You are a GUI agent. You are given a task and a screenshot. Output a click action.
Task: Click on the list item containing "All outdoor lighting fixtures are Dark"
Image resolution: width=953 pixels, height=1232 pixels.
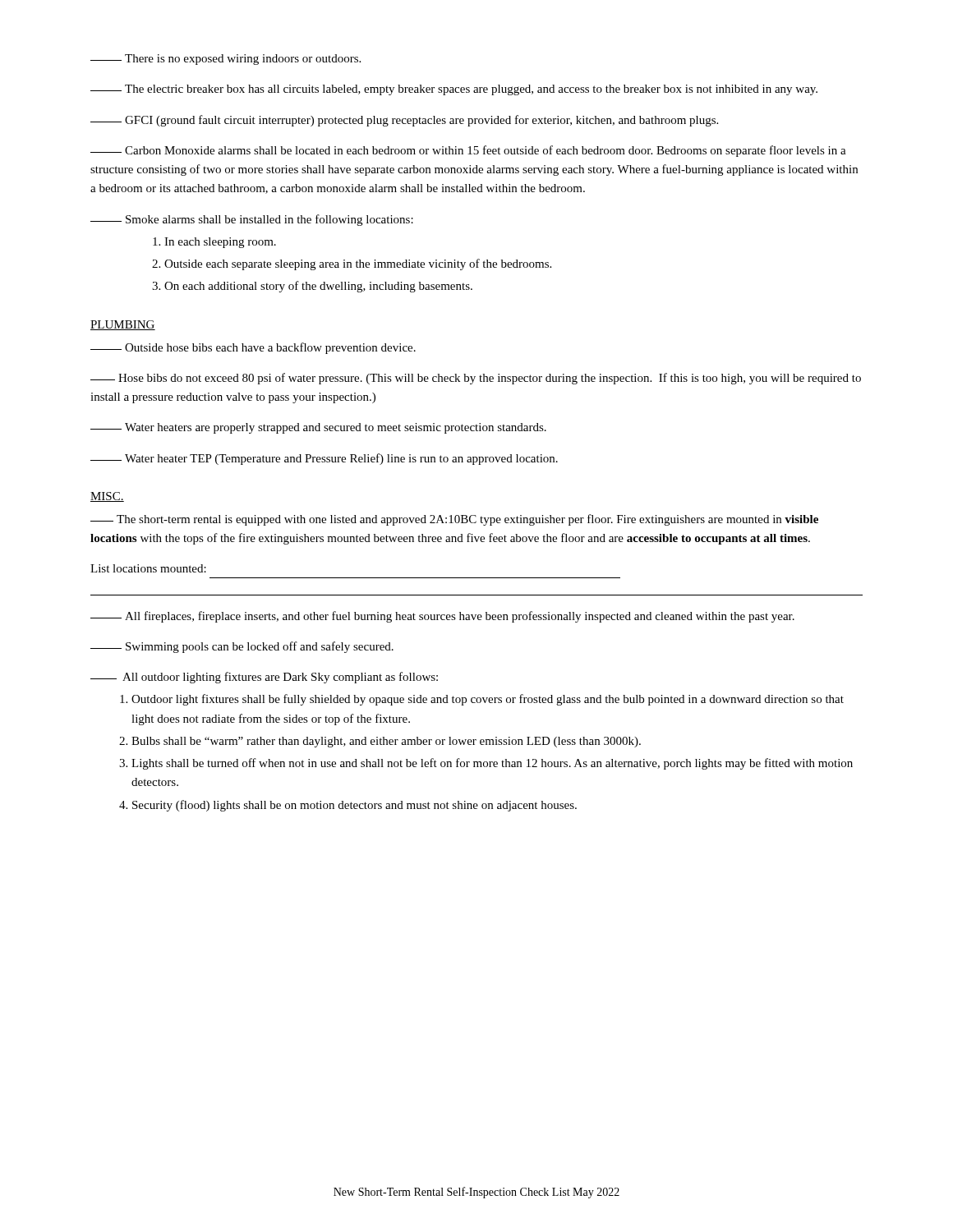point(265,677)
